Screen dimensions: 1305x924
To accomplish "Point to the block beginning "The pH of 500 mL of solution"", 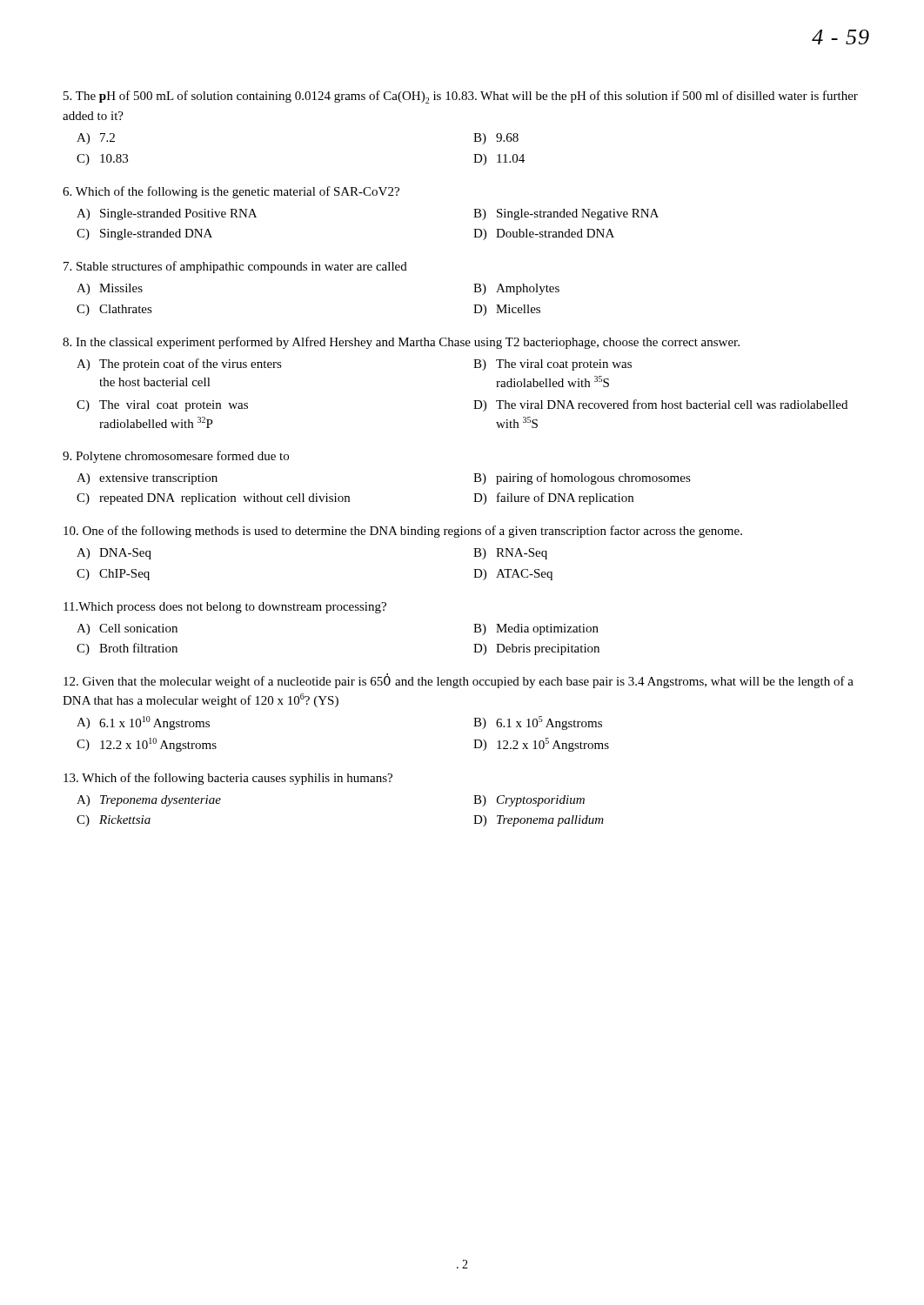I will 466,128.
